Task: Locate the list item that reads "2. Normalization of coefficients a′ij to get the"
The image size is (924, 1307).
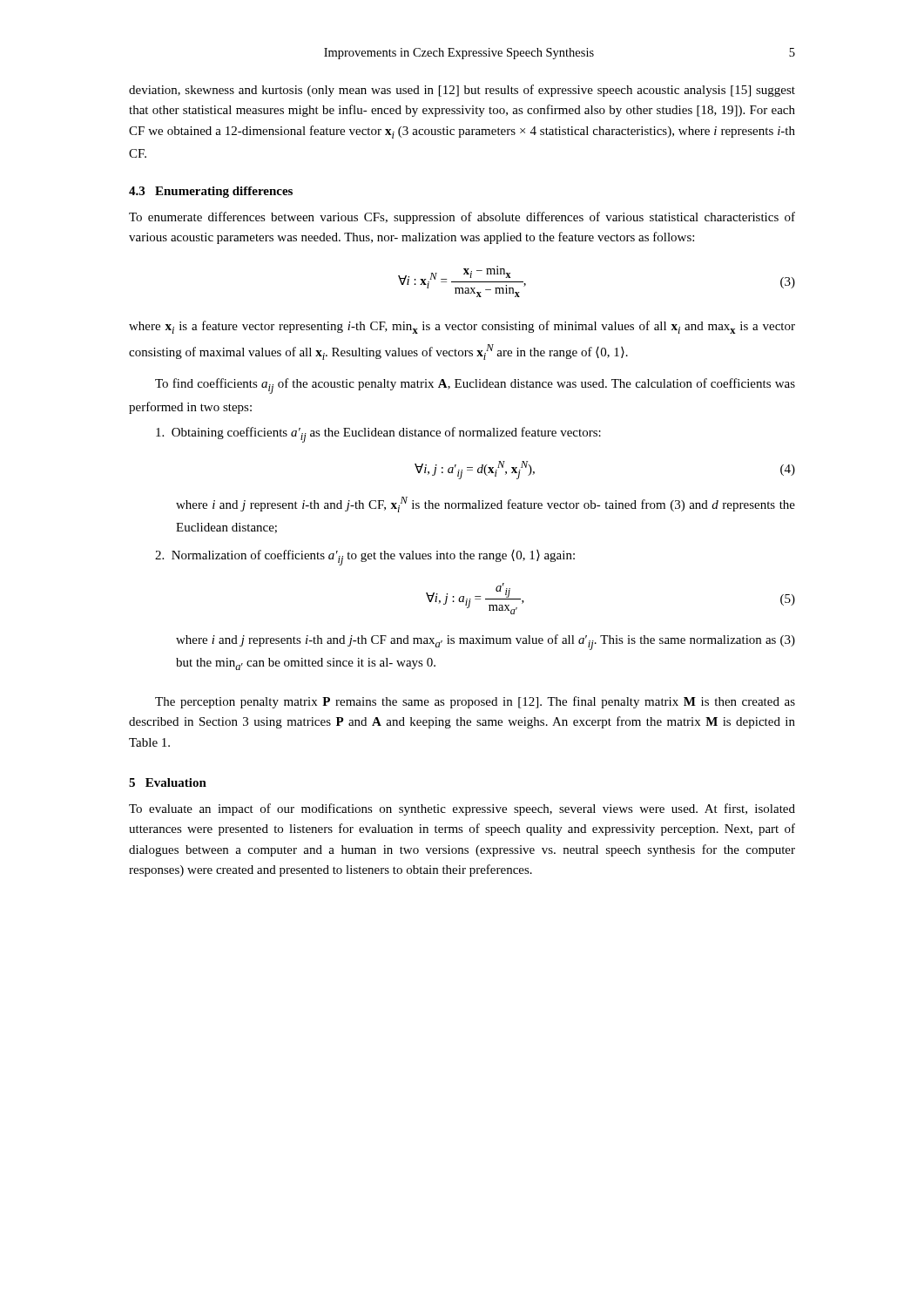Action: (x=365, y=556)
